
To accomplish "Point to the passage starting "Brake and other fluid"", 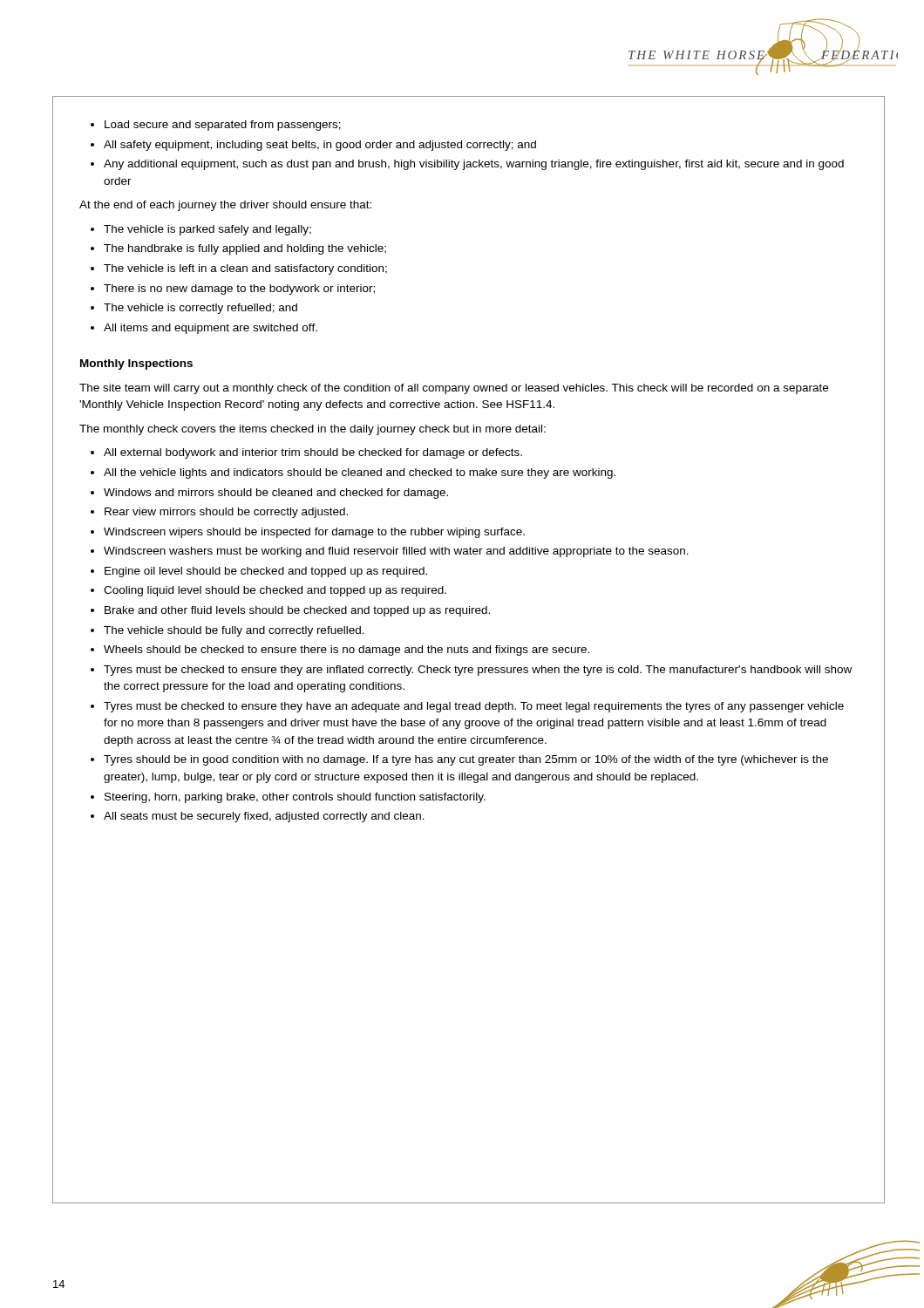I will (x=297, y=610).
